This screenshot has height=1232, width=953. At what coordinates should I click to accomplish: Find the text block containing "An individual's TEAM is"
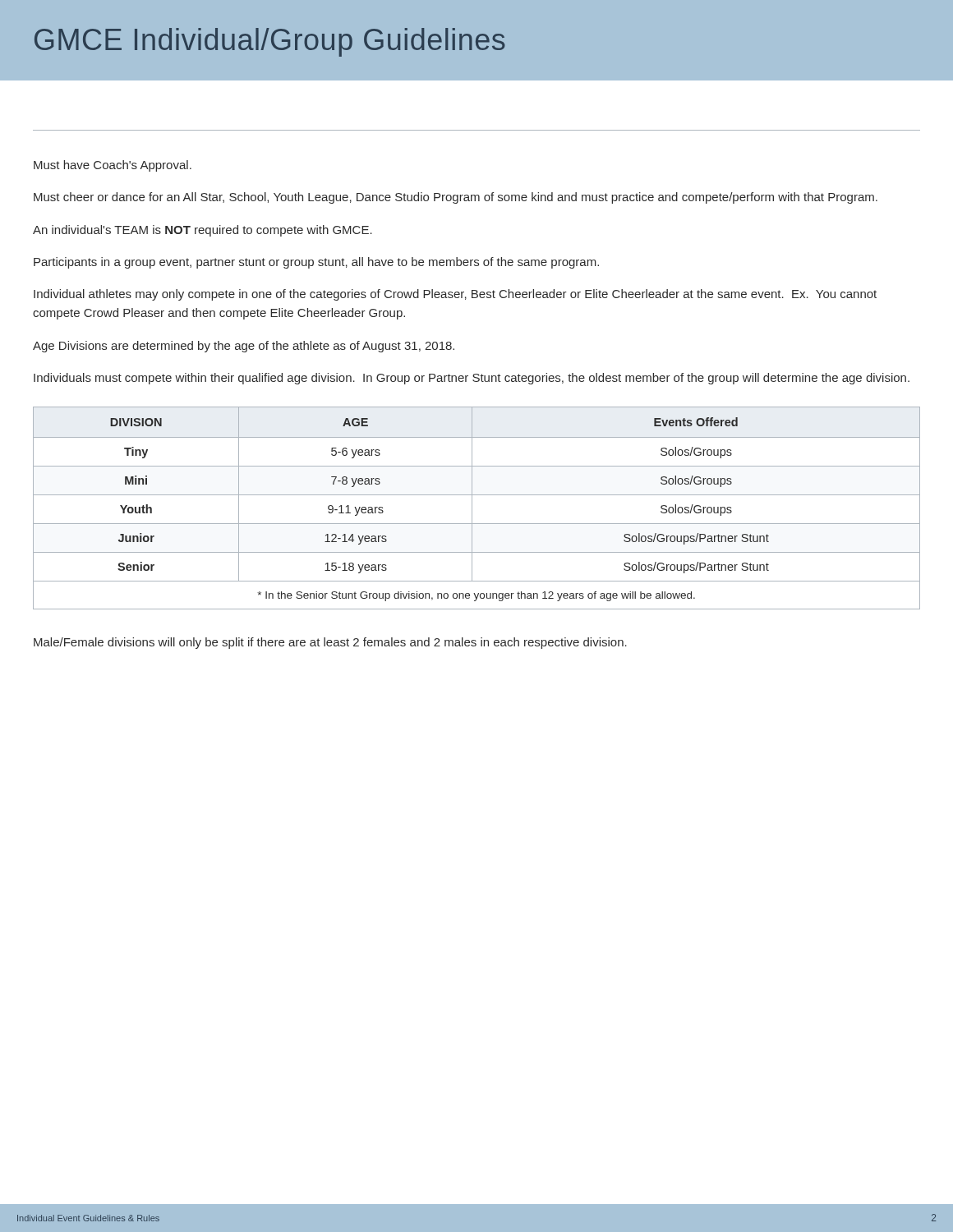tap(203, 231)
